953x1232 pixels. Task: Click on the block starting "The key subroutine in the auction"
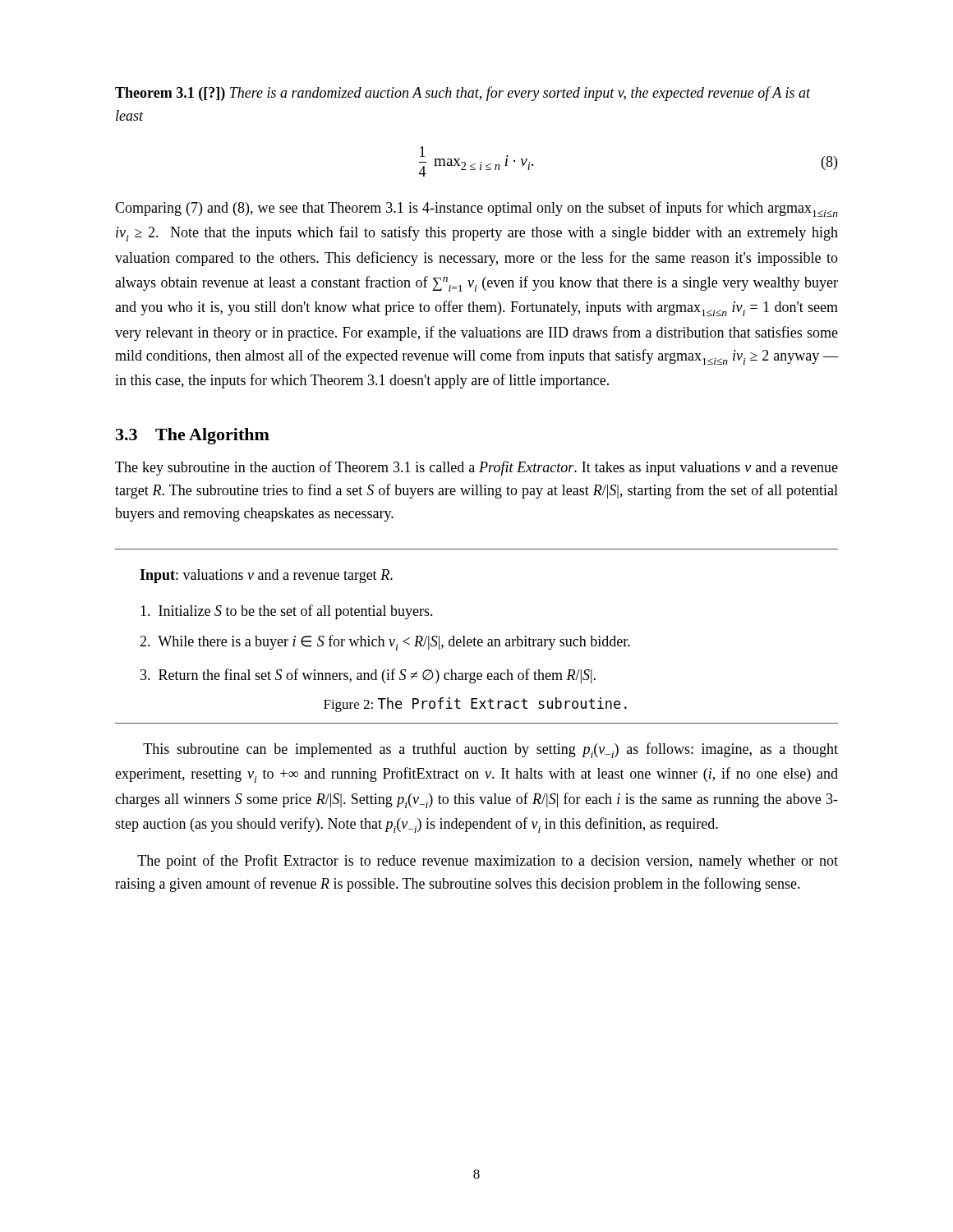(476, 490)
